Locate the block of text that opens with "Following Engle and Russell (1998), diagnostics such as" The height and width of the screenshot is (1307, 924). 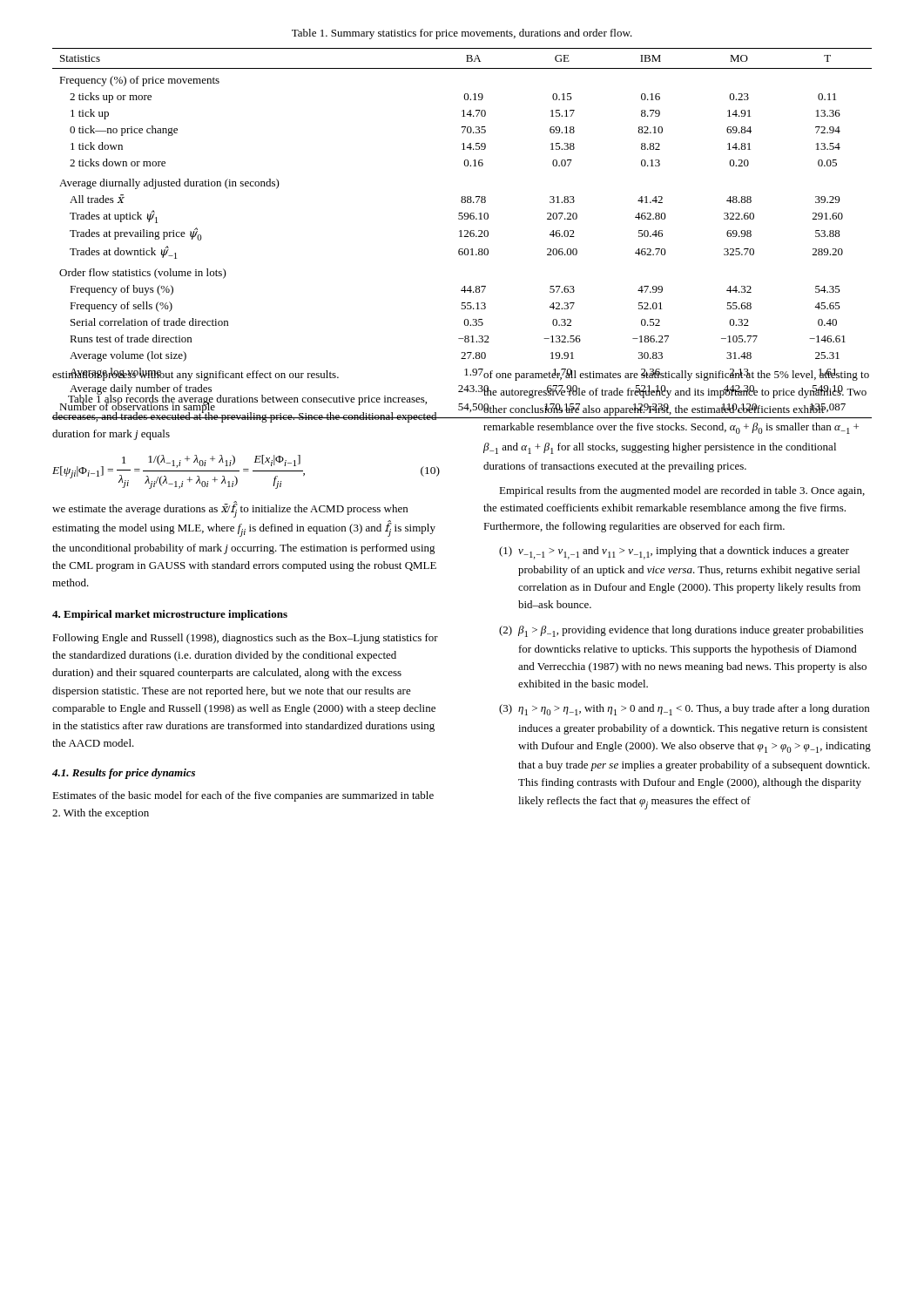pos(245,690)
